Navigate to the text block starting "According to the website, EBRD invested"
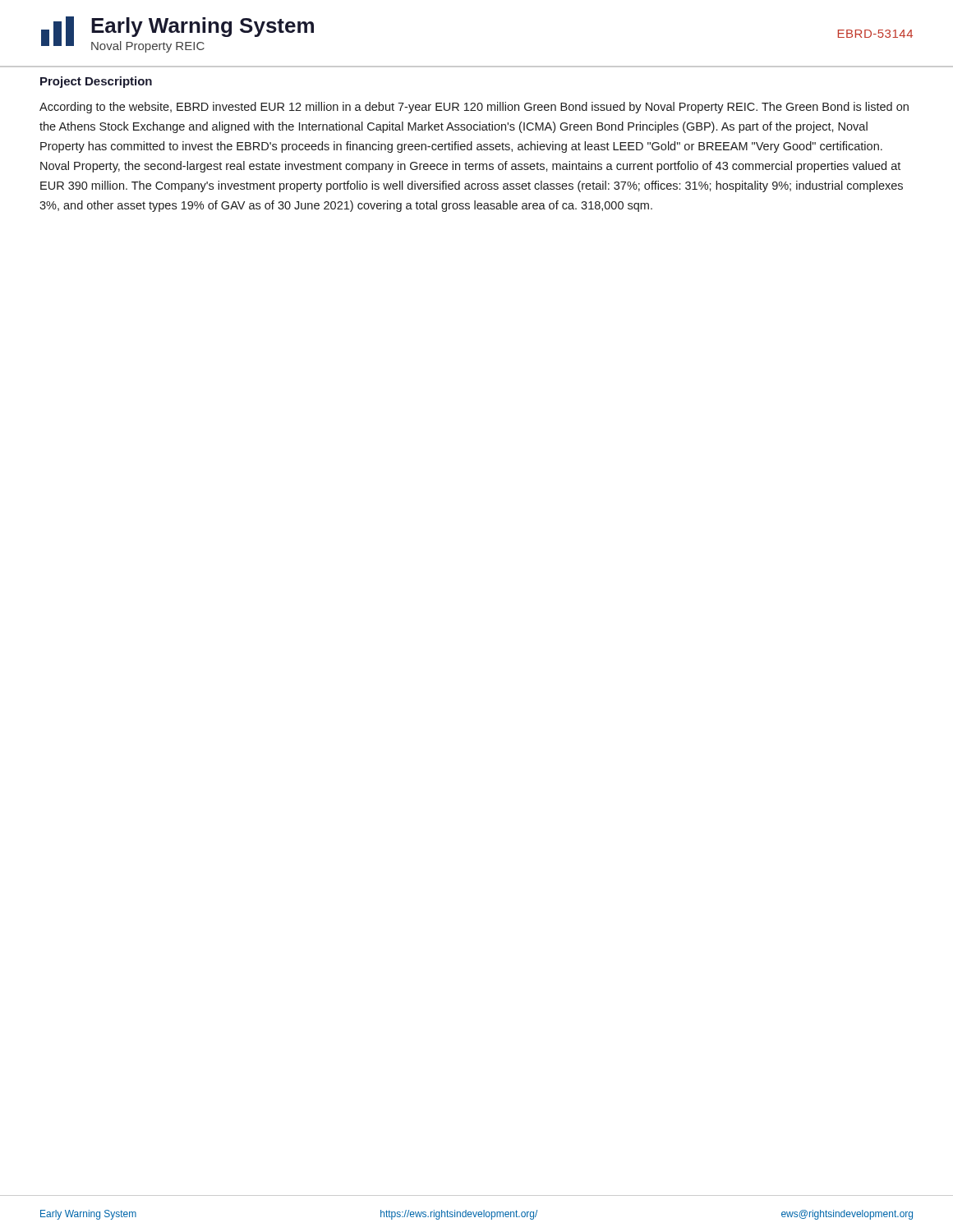This screenshot has width=953, height=1232. (x=474, y=156)
